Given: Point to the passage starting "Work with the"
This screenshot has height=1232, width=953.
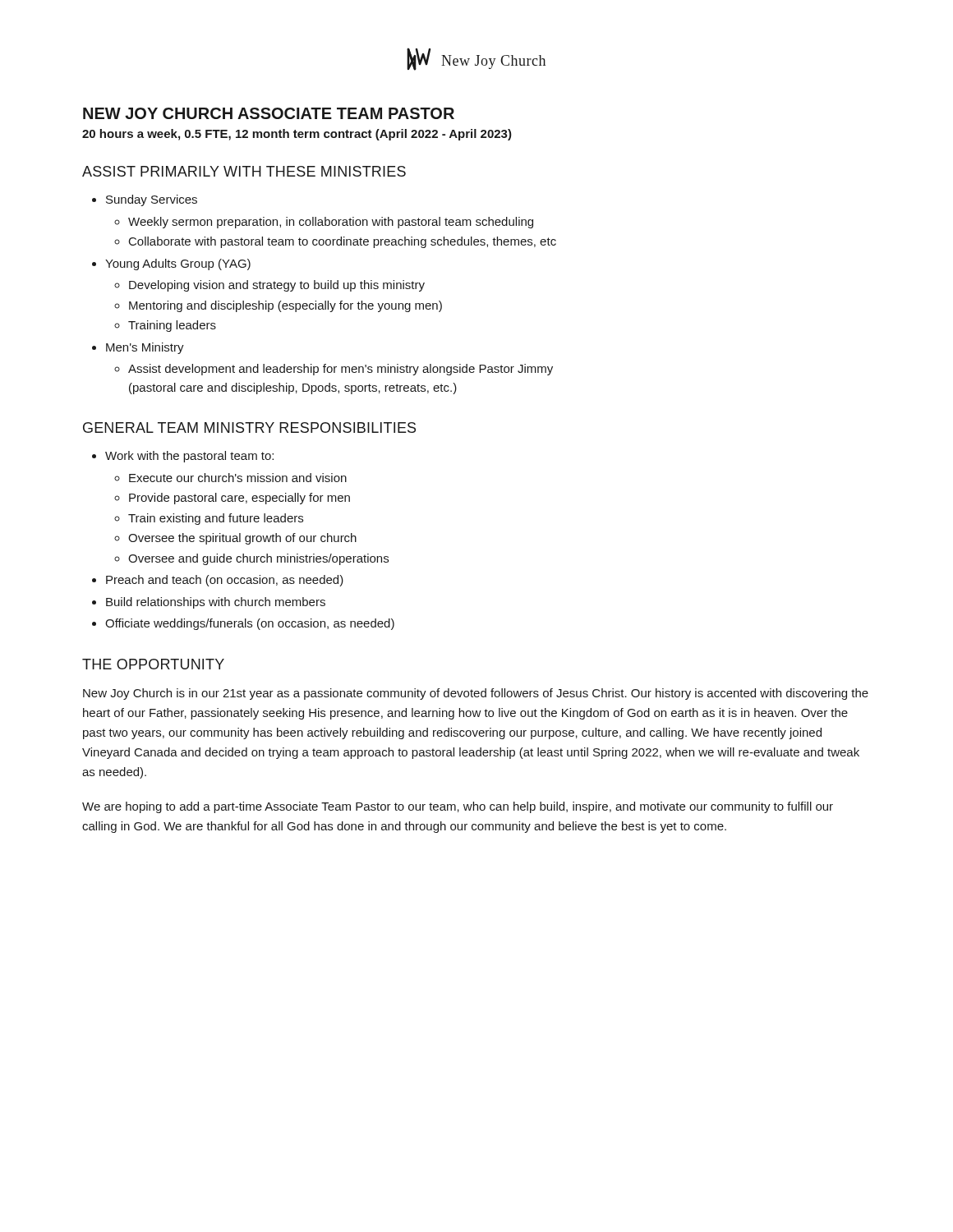Looking at the screenshot, I should [189, 457].
